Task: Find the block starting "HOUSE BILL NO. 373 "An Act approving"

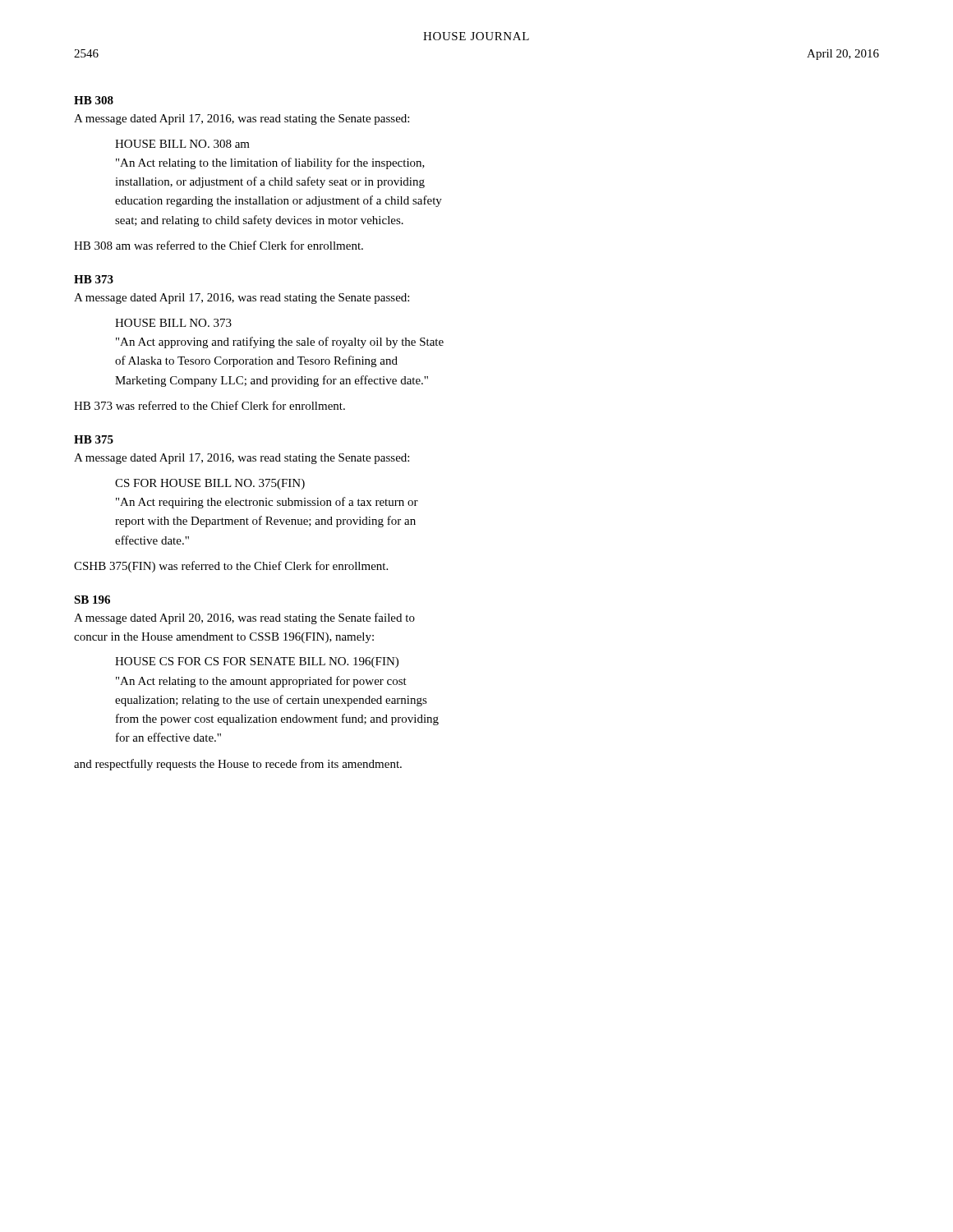Action: coord(173,323)
